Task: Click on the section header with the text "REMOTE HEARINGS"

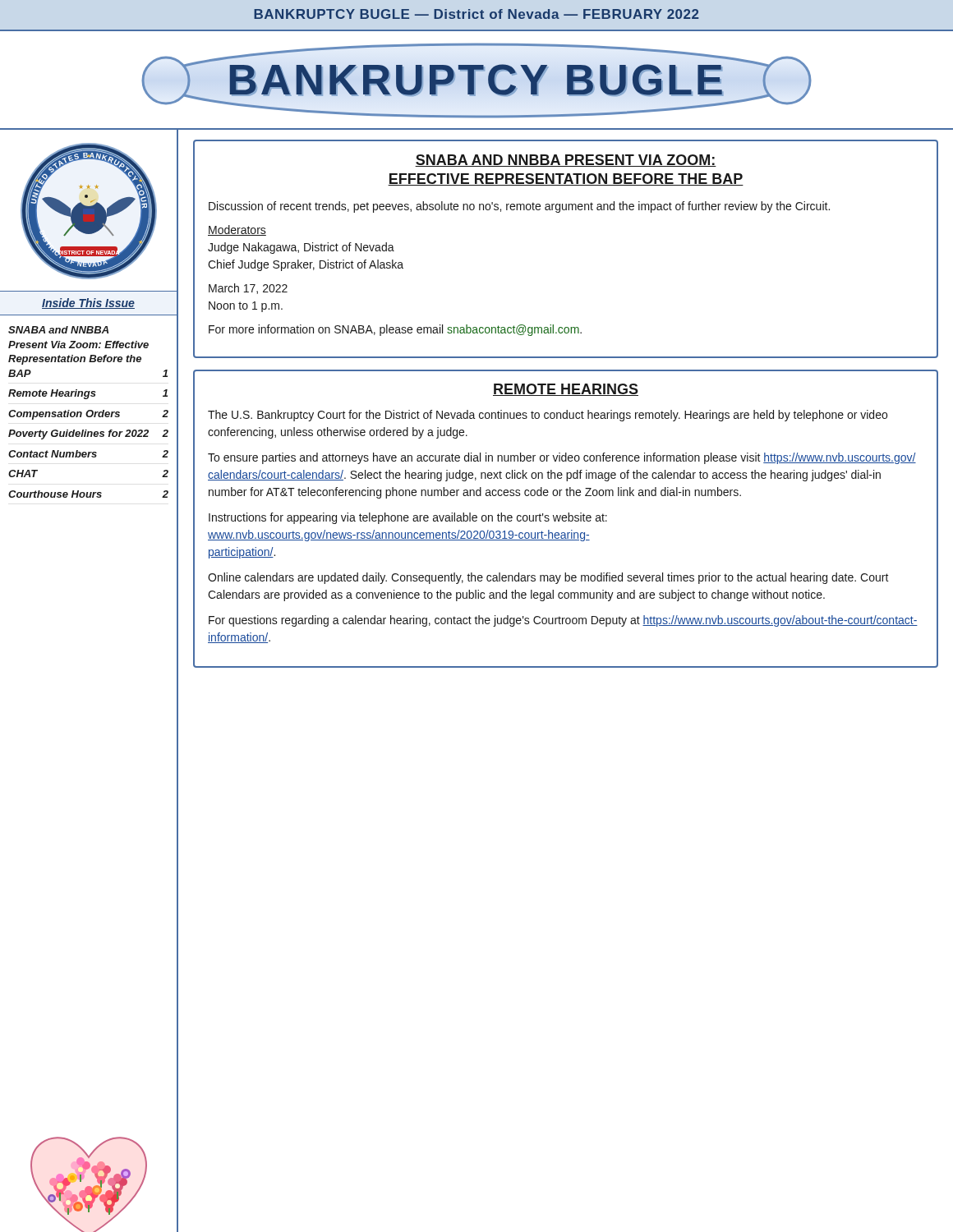Action: [566, 389]
